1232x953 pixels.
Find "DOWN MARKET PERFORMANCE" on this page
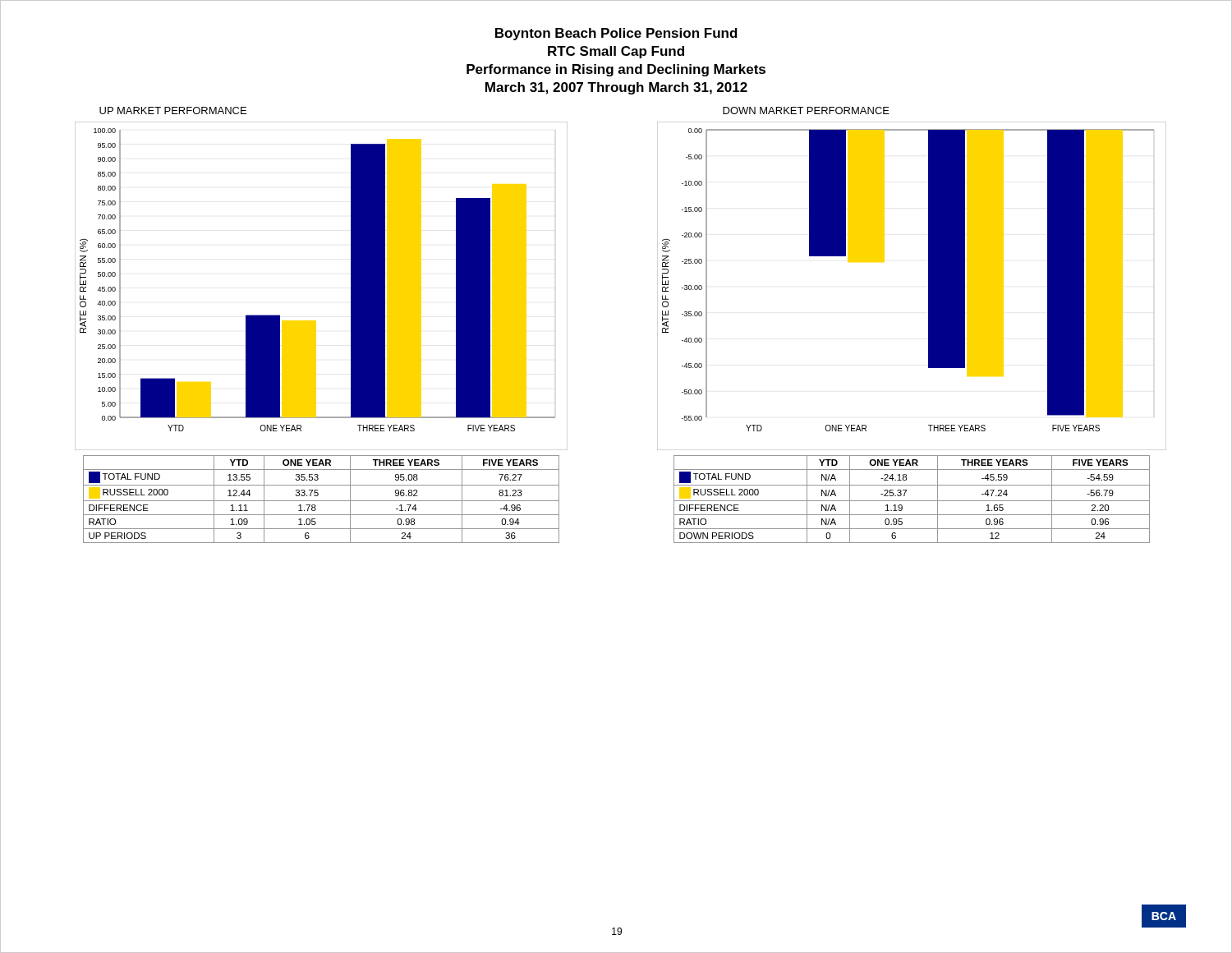pos(806,111)
